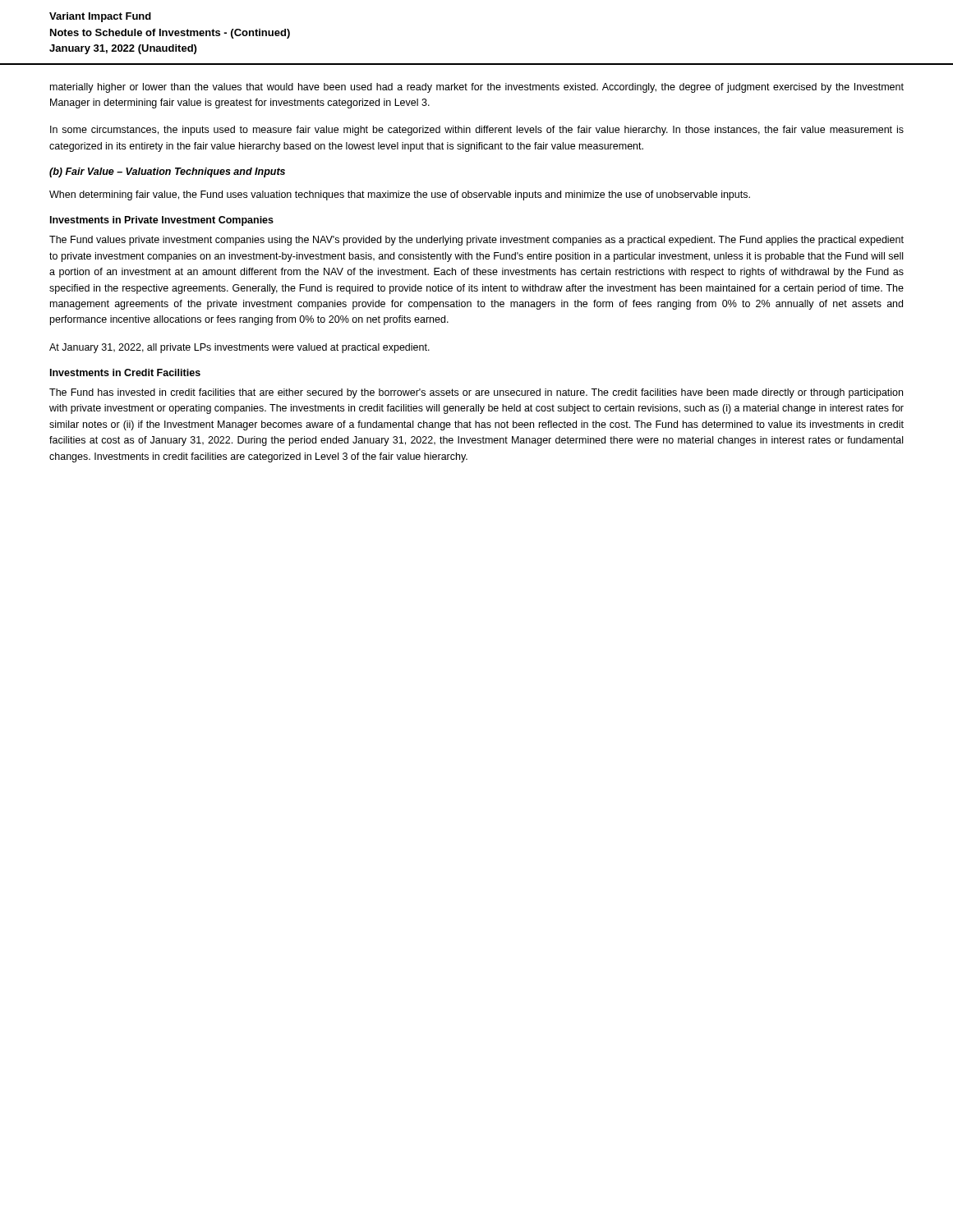
Task: Find the text block that says "When determining fair"
Action: pos(400,195)
